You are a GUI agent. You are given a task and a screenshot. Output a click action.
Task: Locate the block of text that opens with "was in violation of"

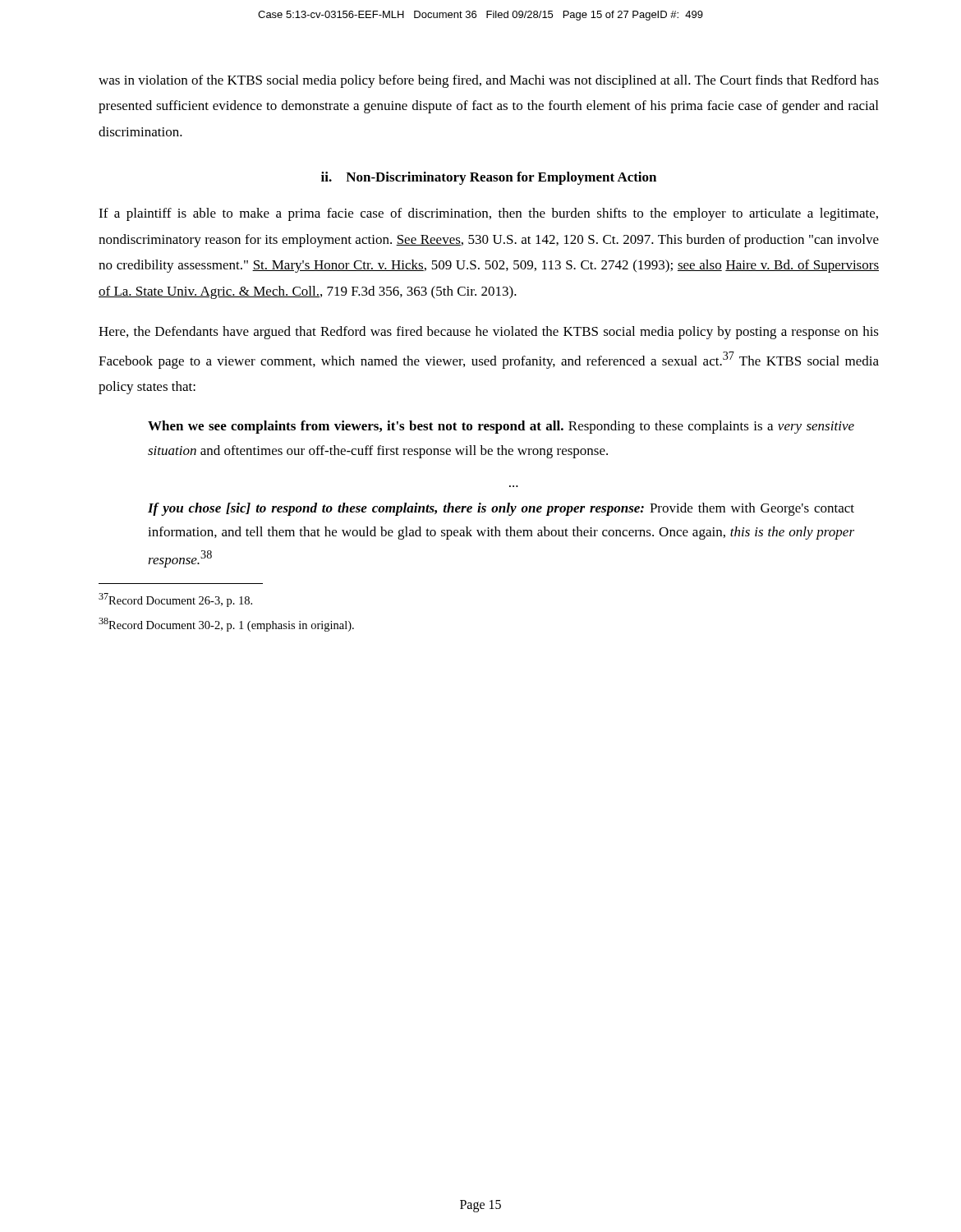[489, 106]
